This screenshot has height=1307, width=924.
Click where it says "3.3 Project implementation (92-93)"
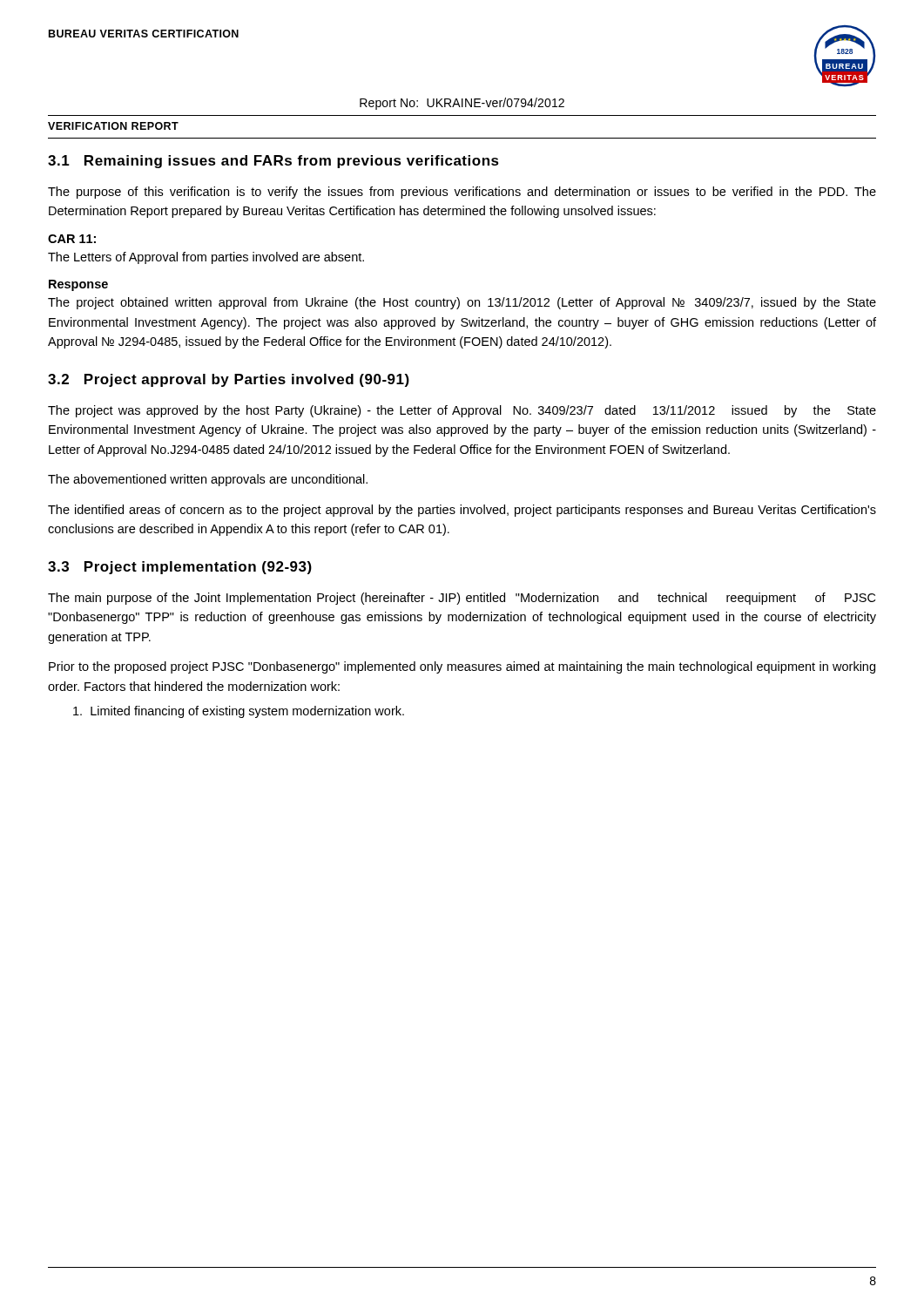point(180,567)
